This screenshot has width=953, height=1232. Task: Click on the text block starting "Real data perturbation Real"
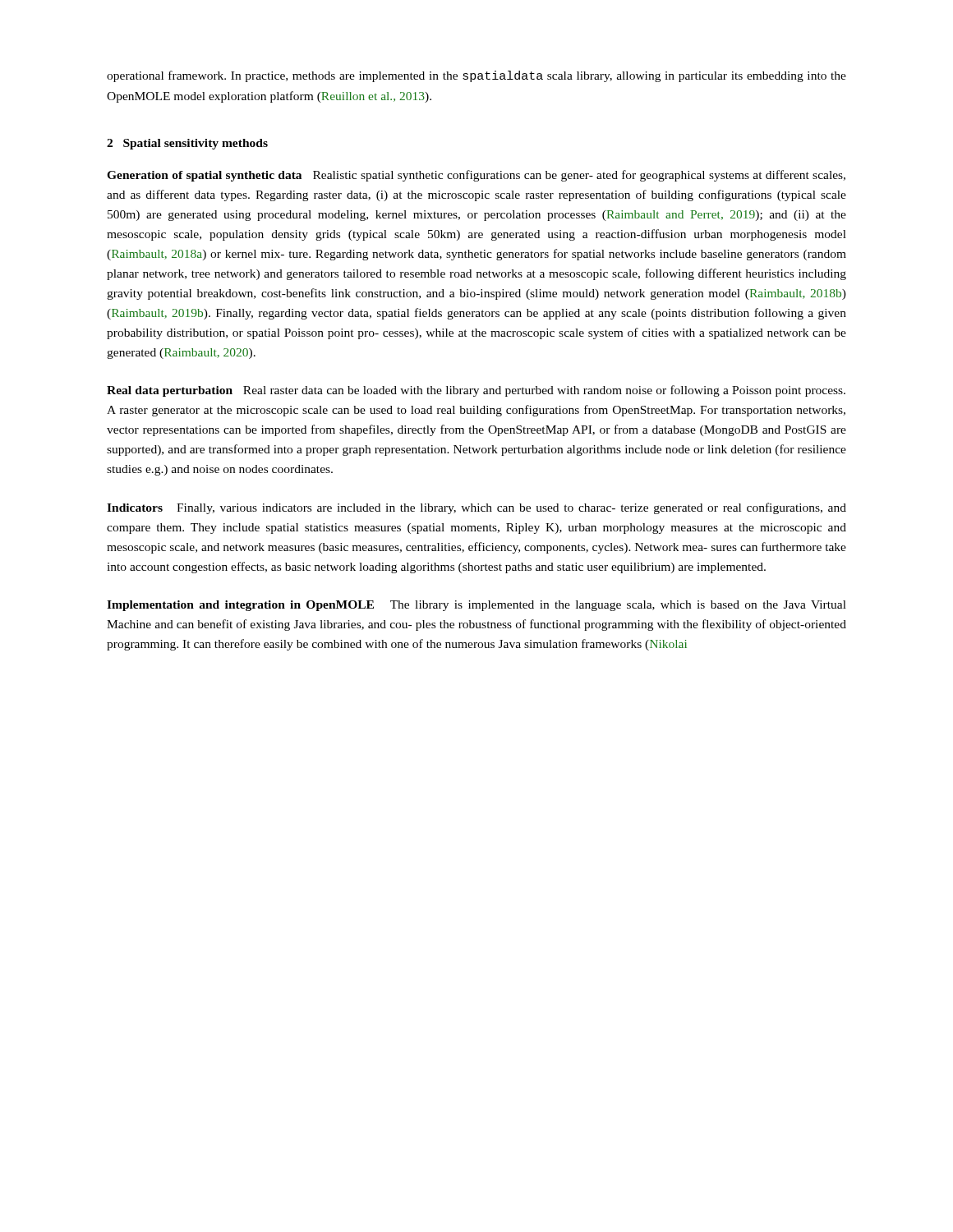point(476,429)
